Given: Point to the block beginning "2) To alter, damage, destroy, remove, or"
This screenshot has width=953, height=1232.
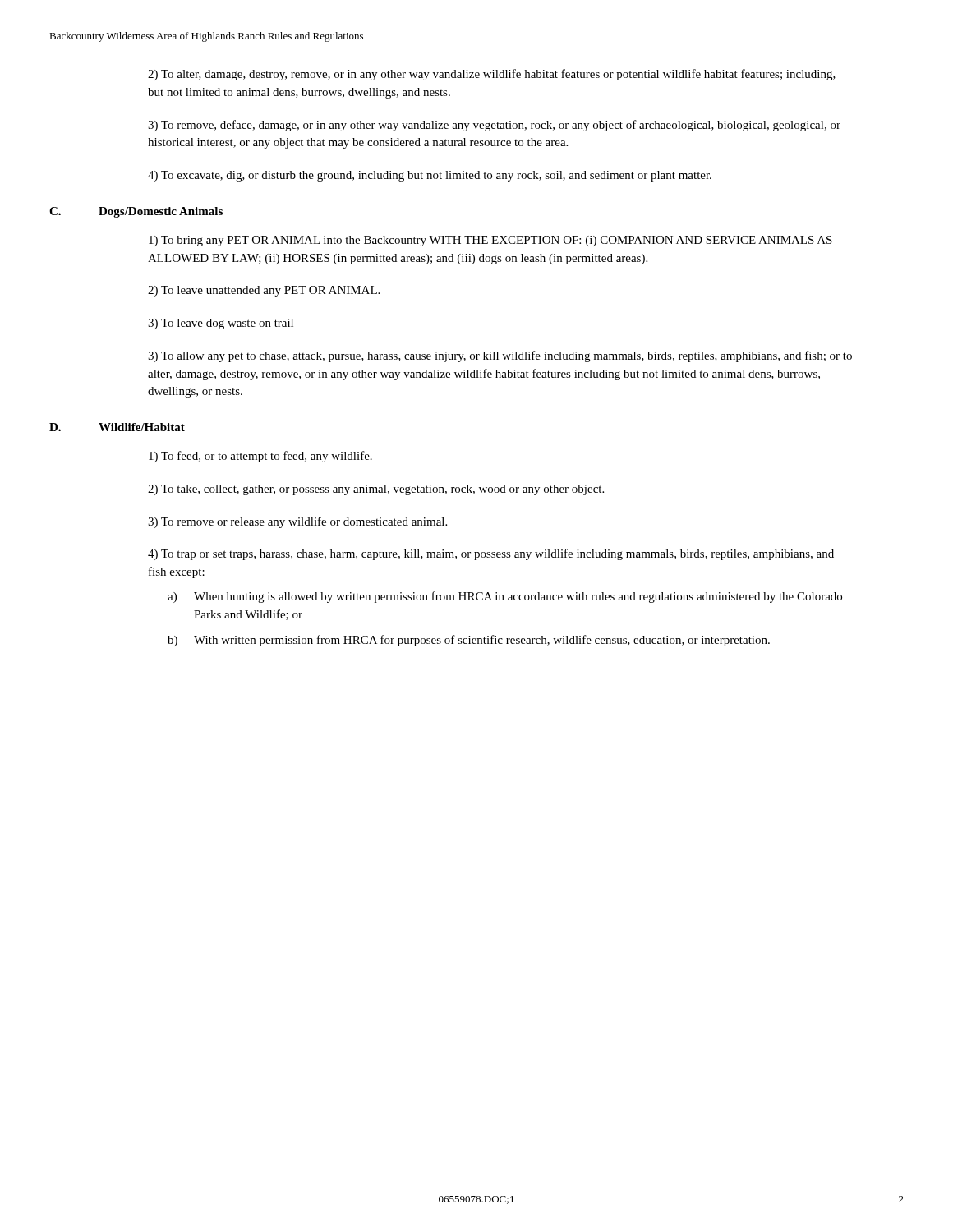Looking at the screenshot, I should 492,83.
